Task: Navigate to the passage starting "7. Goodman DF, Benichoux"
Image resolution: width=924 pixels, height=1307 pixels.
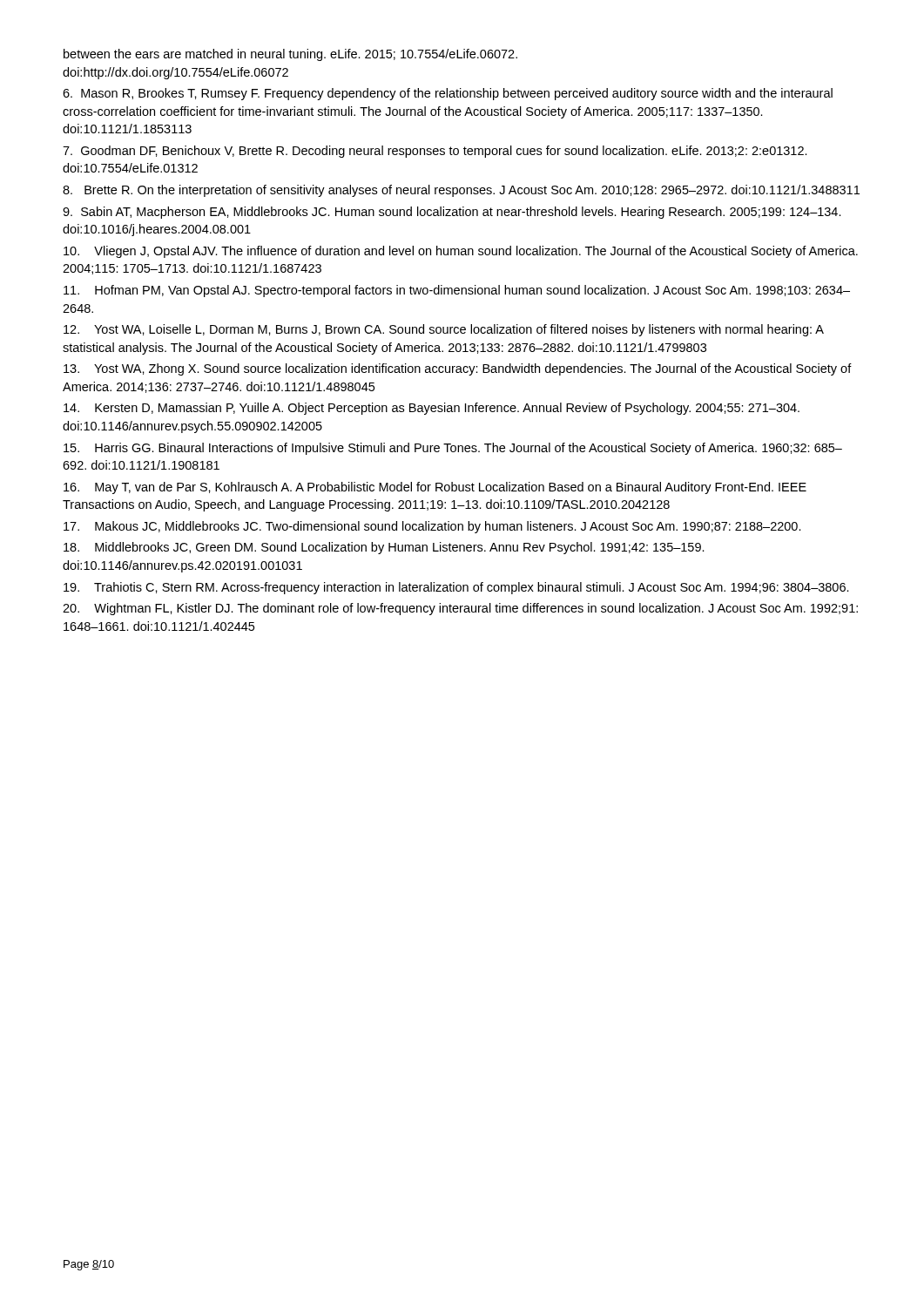Action: [x=435, y=160]
